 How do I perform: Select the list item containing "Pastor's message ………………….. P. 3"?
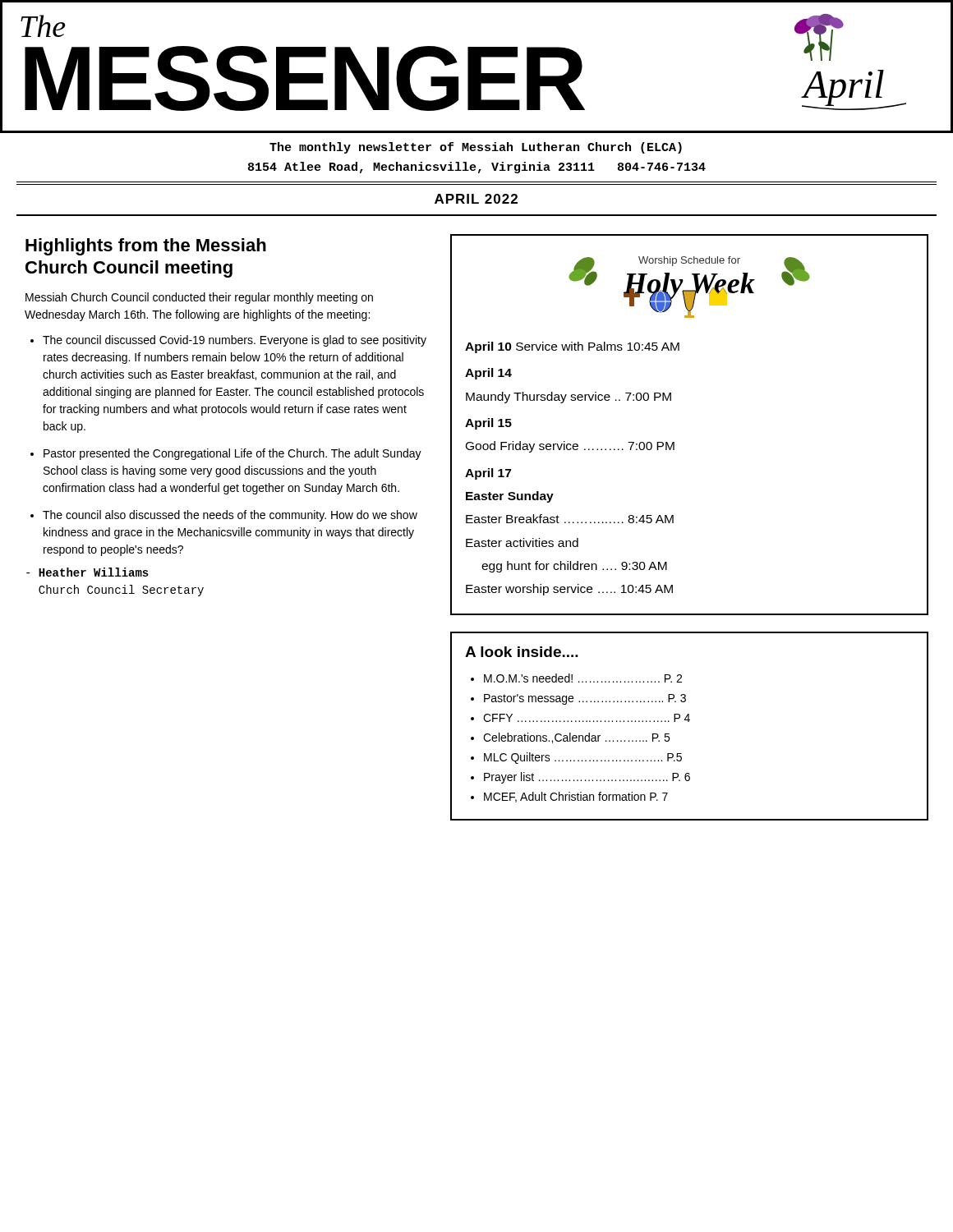[585, 698]
